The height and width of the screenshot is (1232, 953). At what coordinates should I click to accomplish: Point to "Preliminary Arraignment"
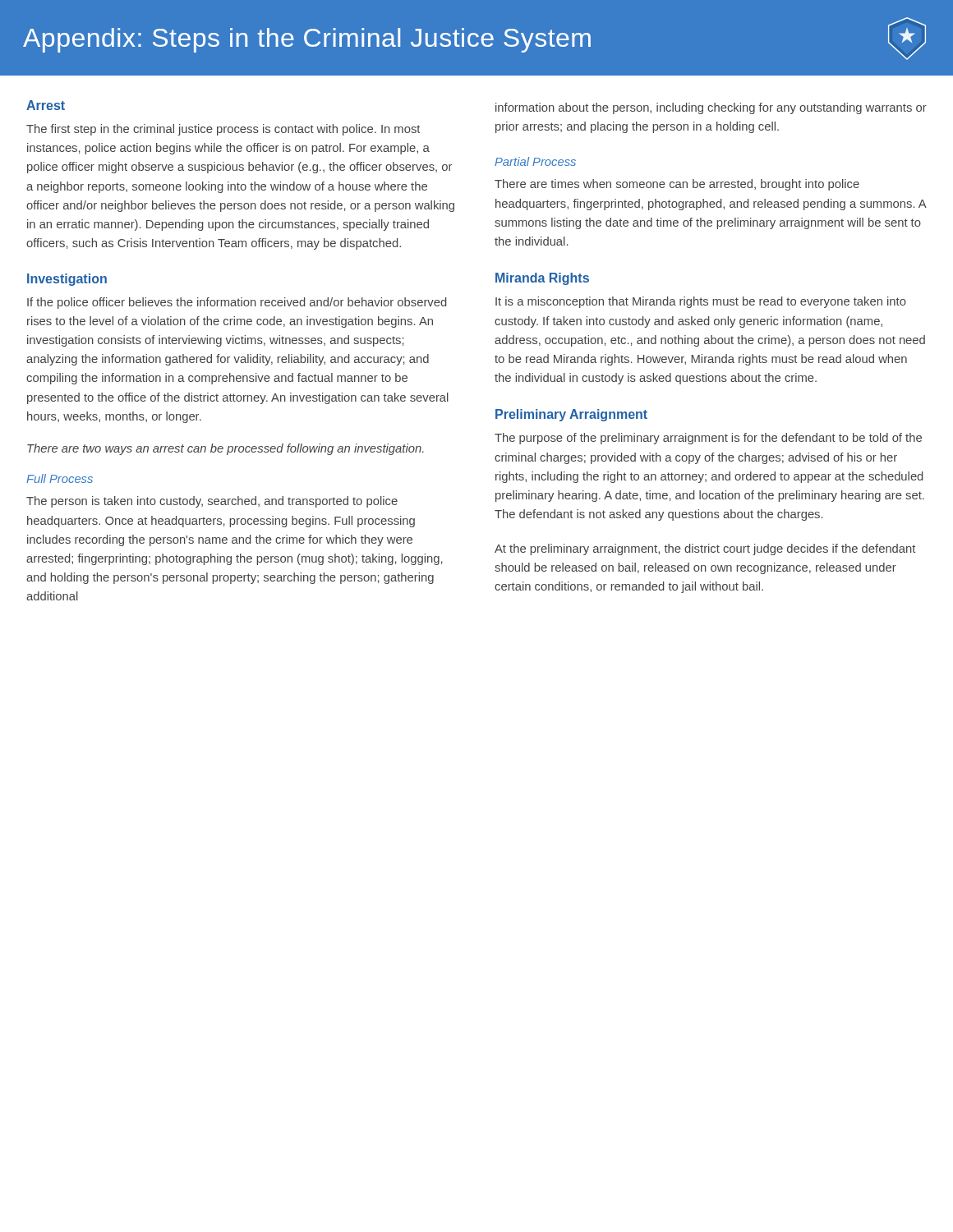pos(571,415)
